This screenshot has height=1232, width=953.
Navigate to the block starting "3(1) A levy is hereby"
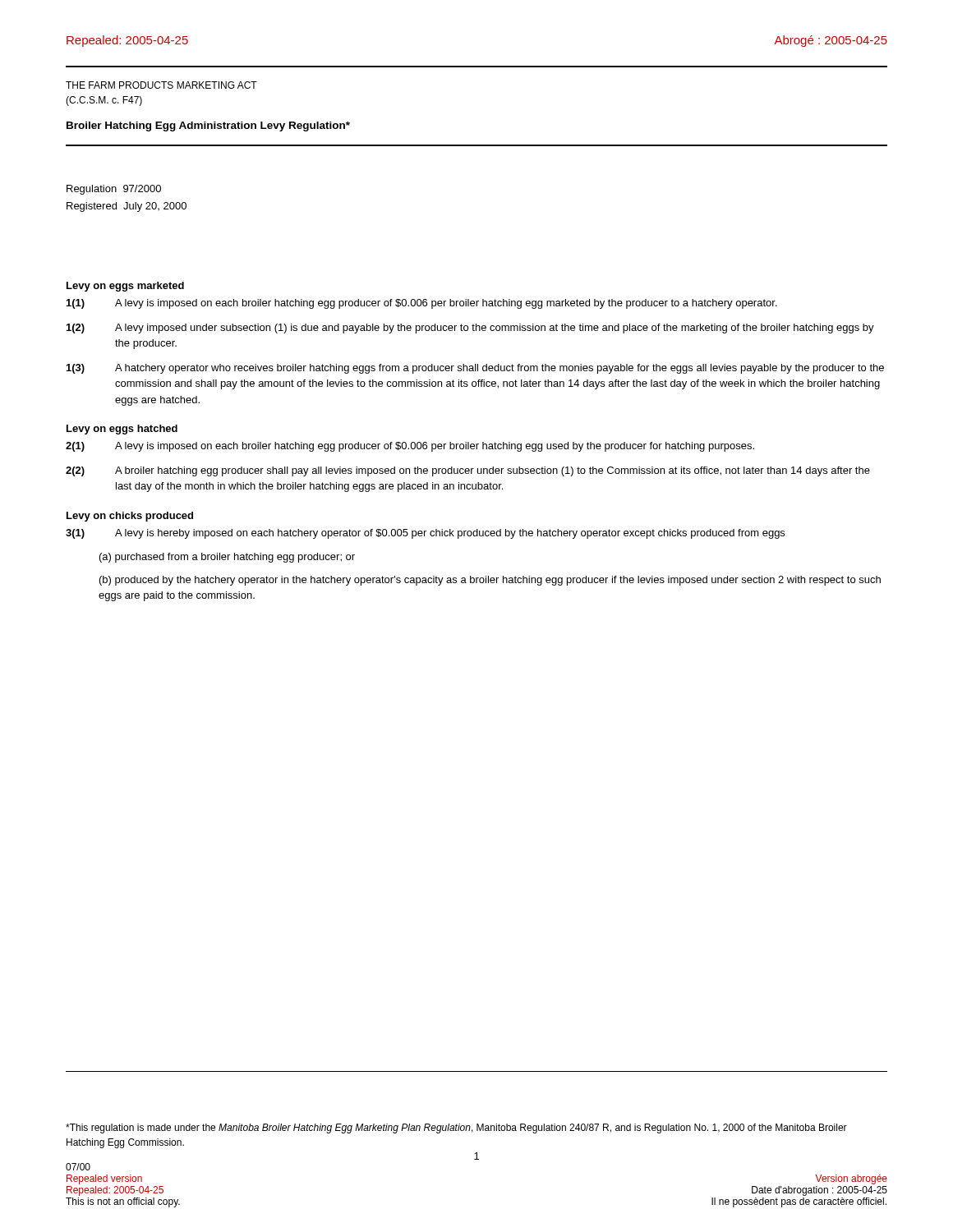click(x=476, y=532)
